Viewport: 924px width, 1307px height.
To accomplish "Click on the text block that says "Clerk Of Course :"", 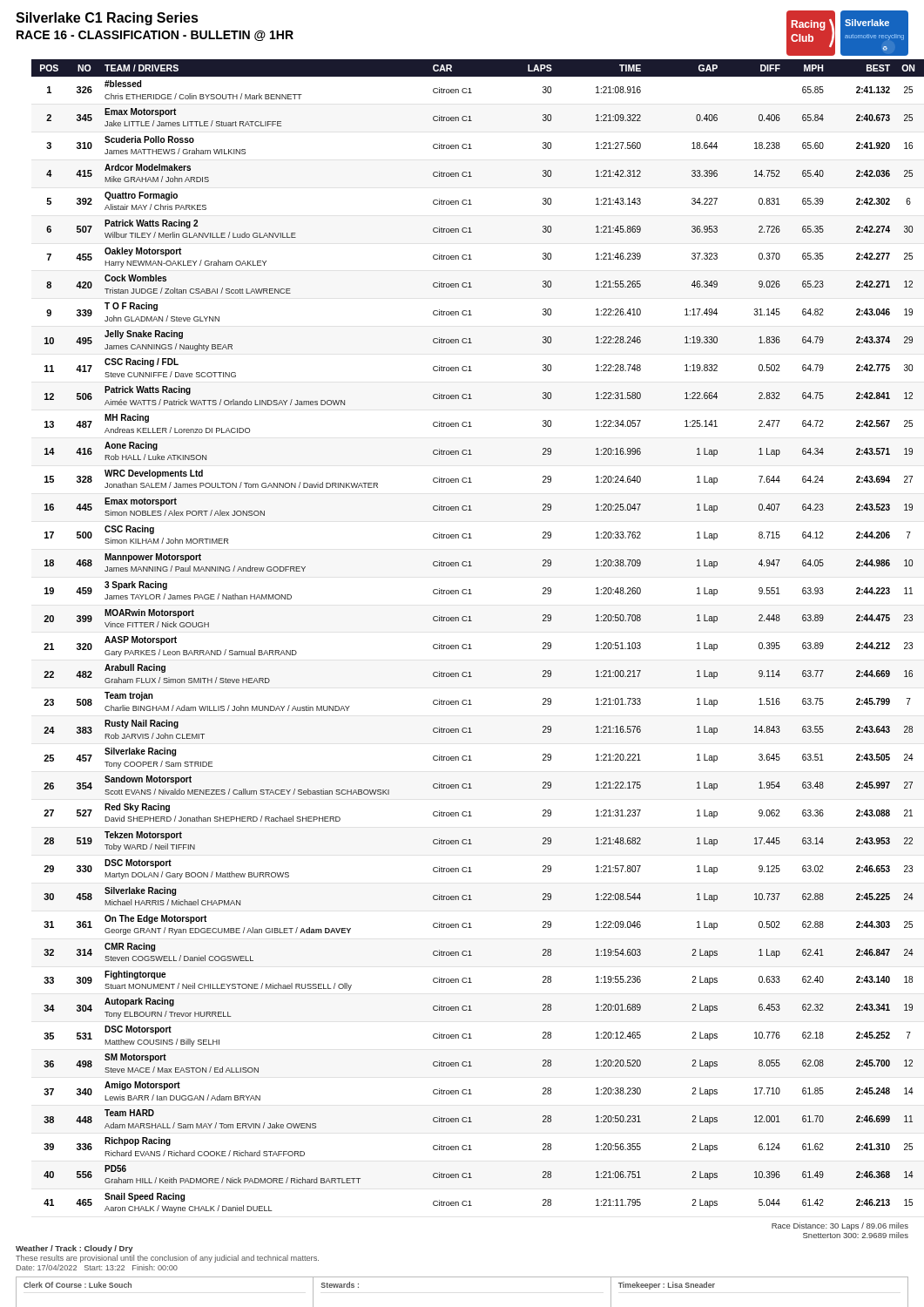I will (x=78, y=1285).
